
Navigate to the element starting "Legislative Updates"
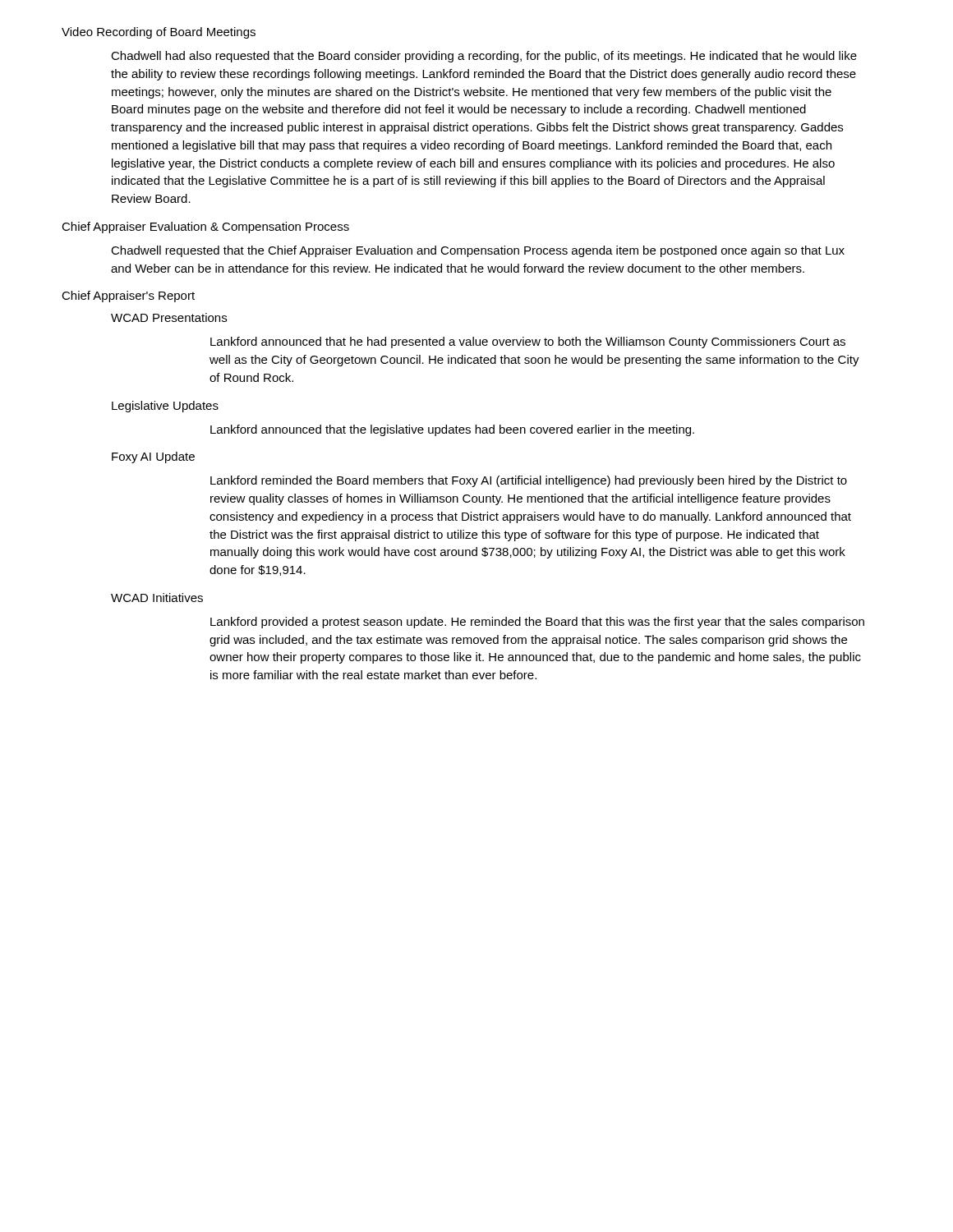(165, 405)
